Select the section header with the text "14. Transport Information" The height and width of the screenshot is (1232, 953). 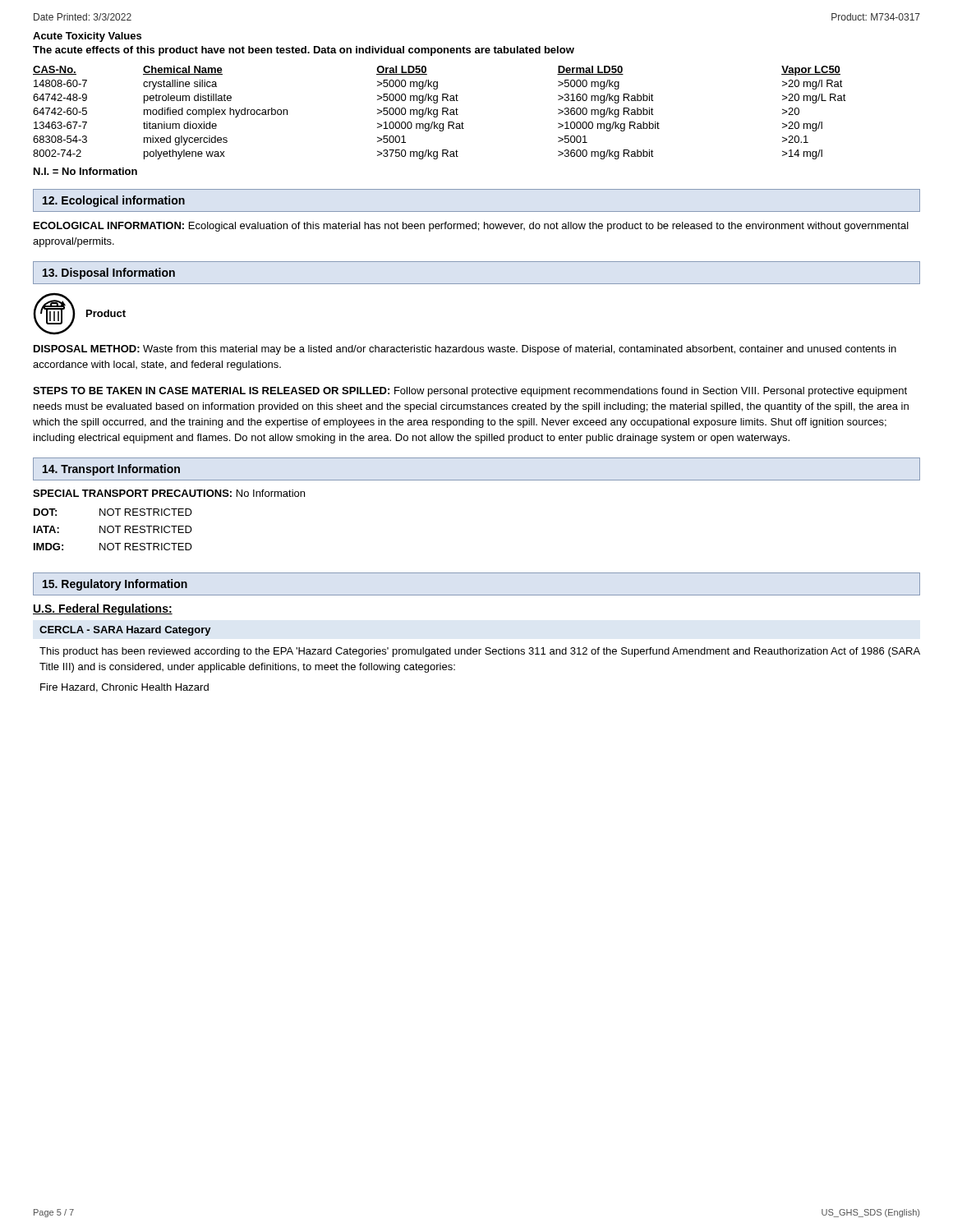pos(111,469)
